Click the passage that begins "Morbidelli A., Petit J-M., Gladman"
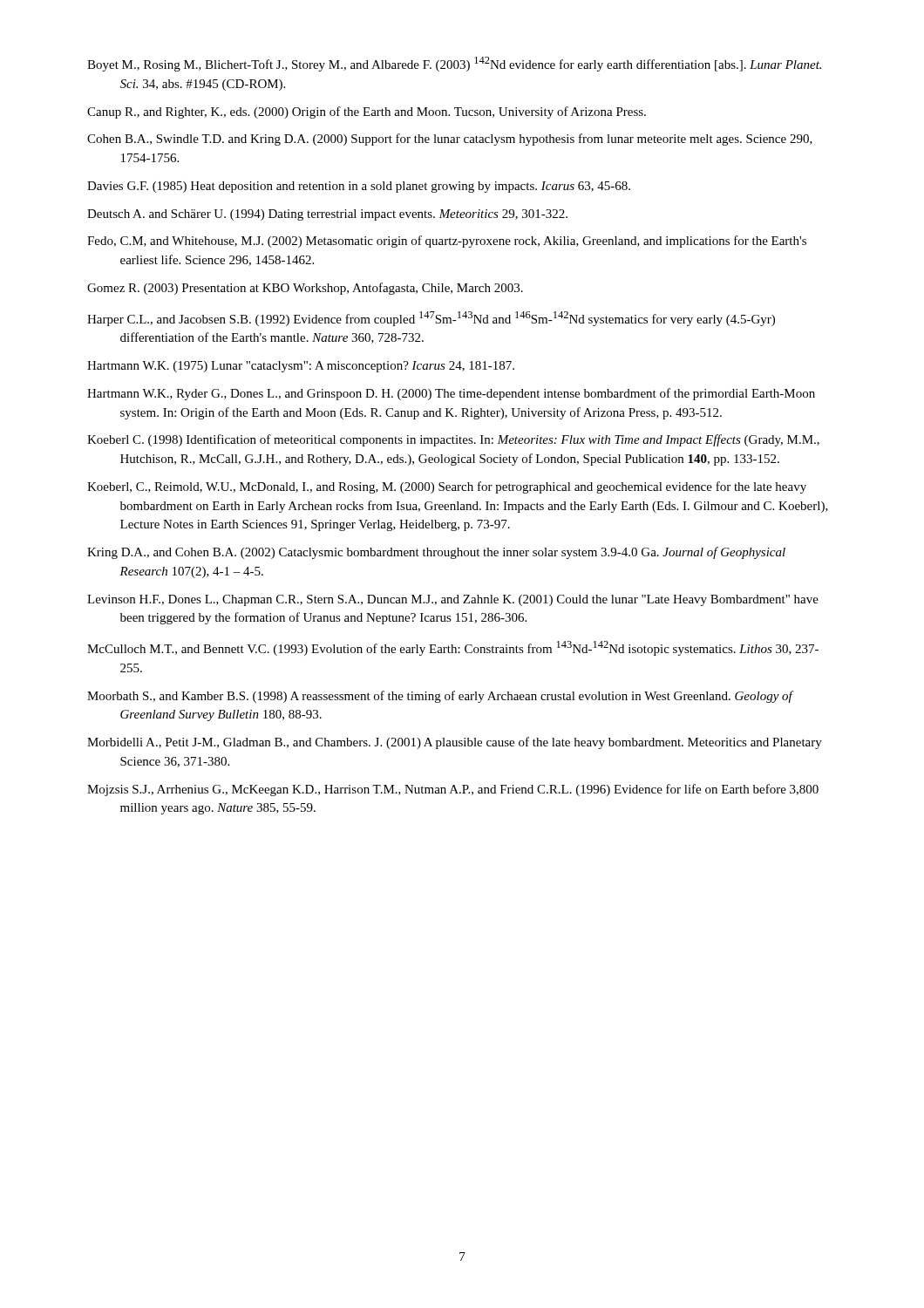The height and width of the screenshot is (1308, 924). point(454,752)
